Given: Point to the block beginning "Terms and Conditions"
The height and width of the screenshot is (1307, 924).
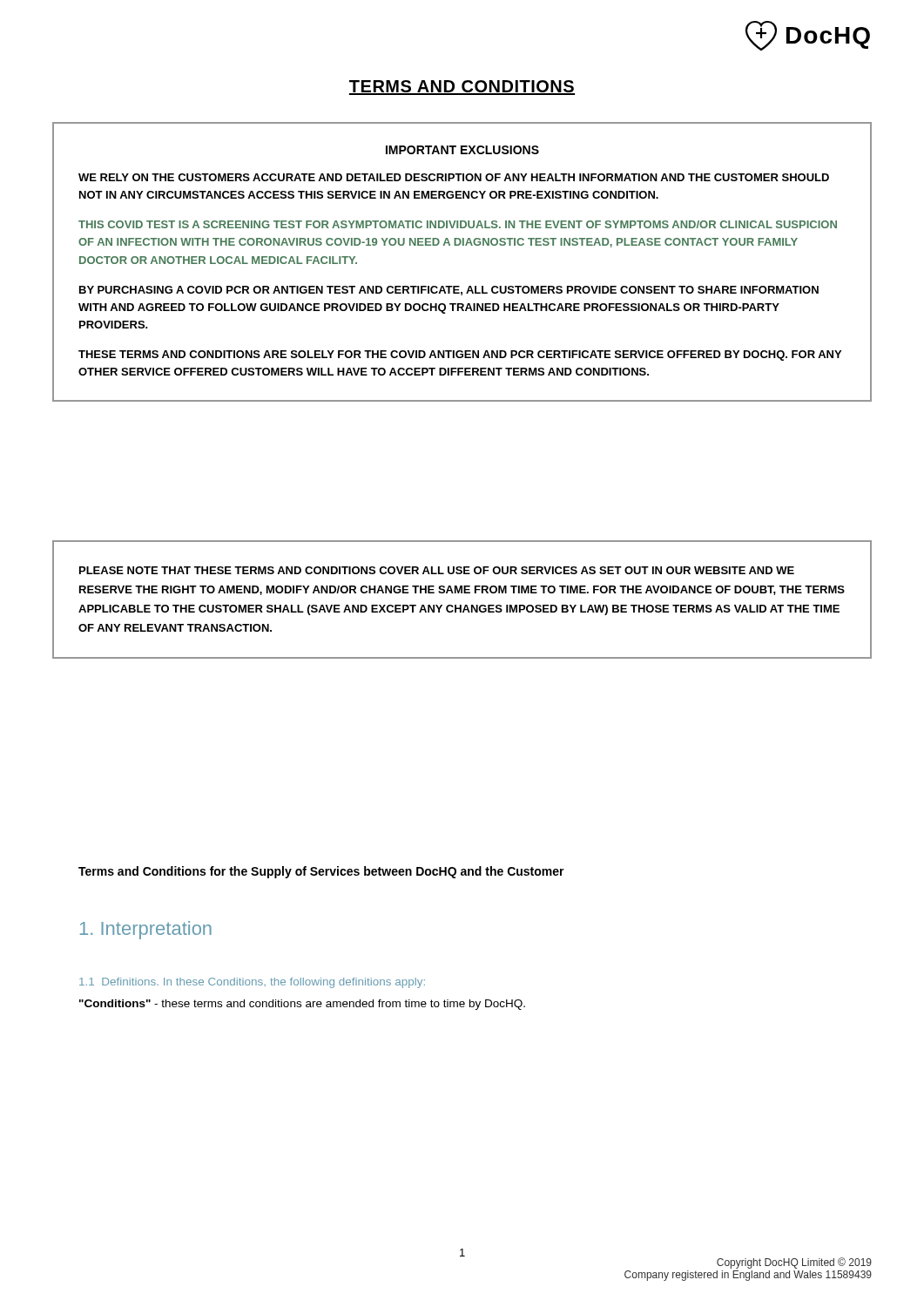Looking at the screenshot, I should click(x=321, y=871).
